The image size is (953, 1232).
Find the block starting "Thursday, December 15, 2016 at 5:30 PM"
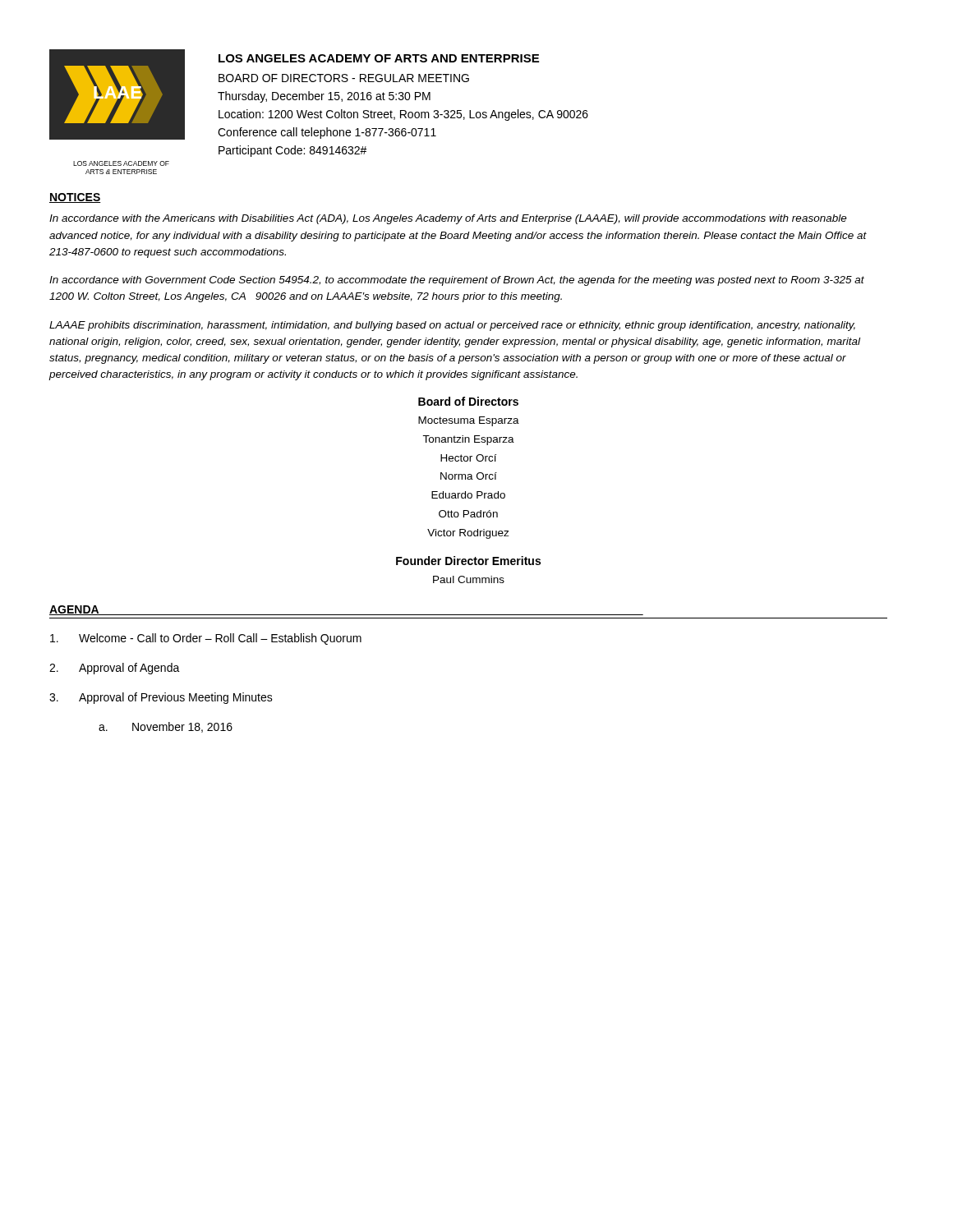click(324, 96)
